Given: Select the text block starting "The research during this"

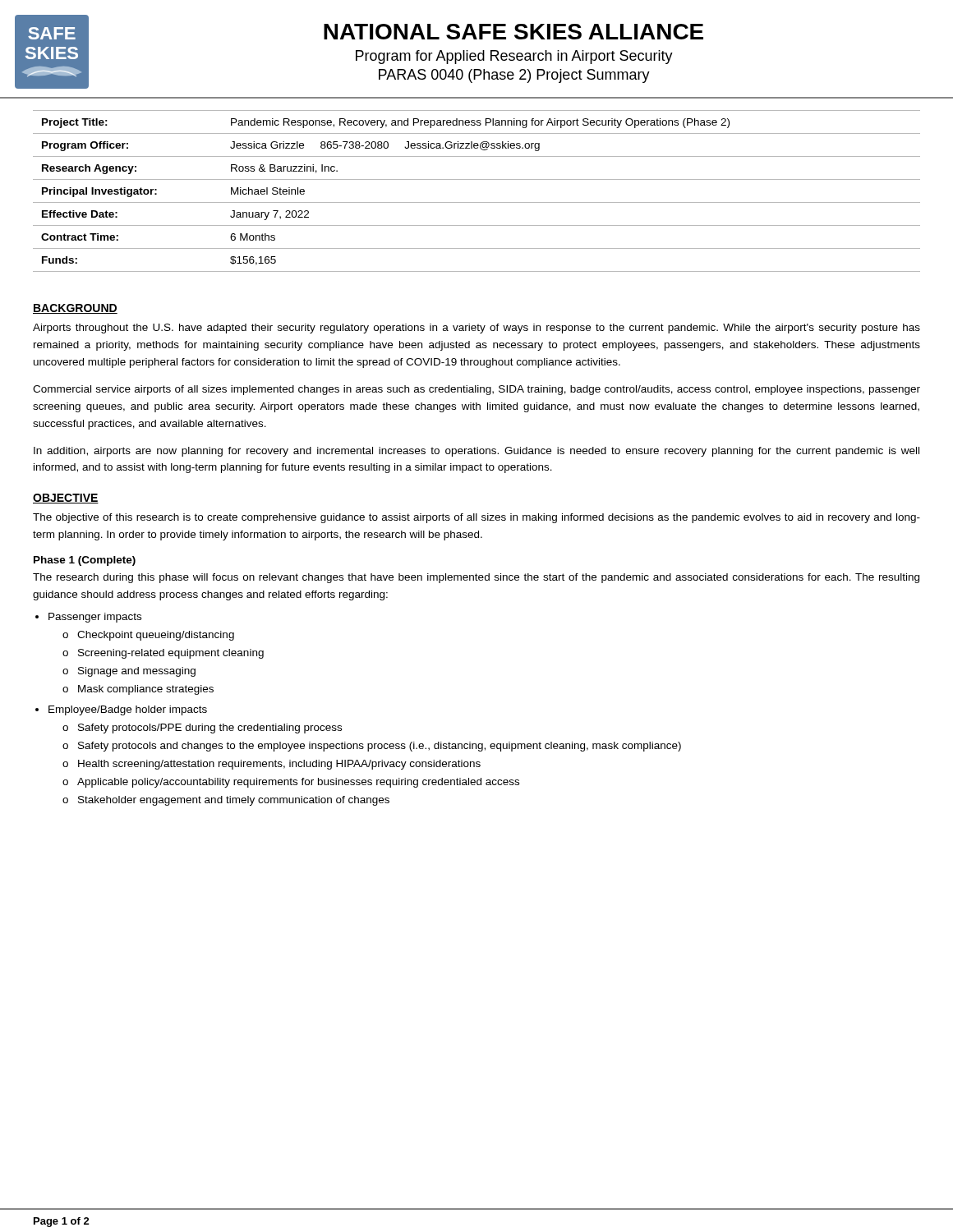Looking at the screenshot, I should pos(476,586).
